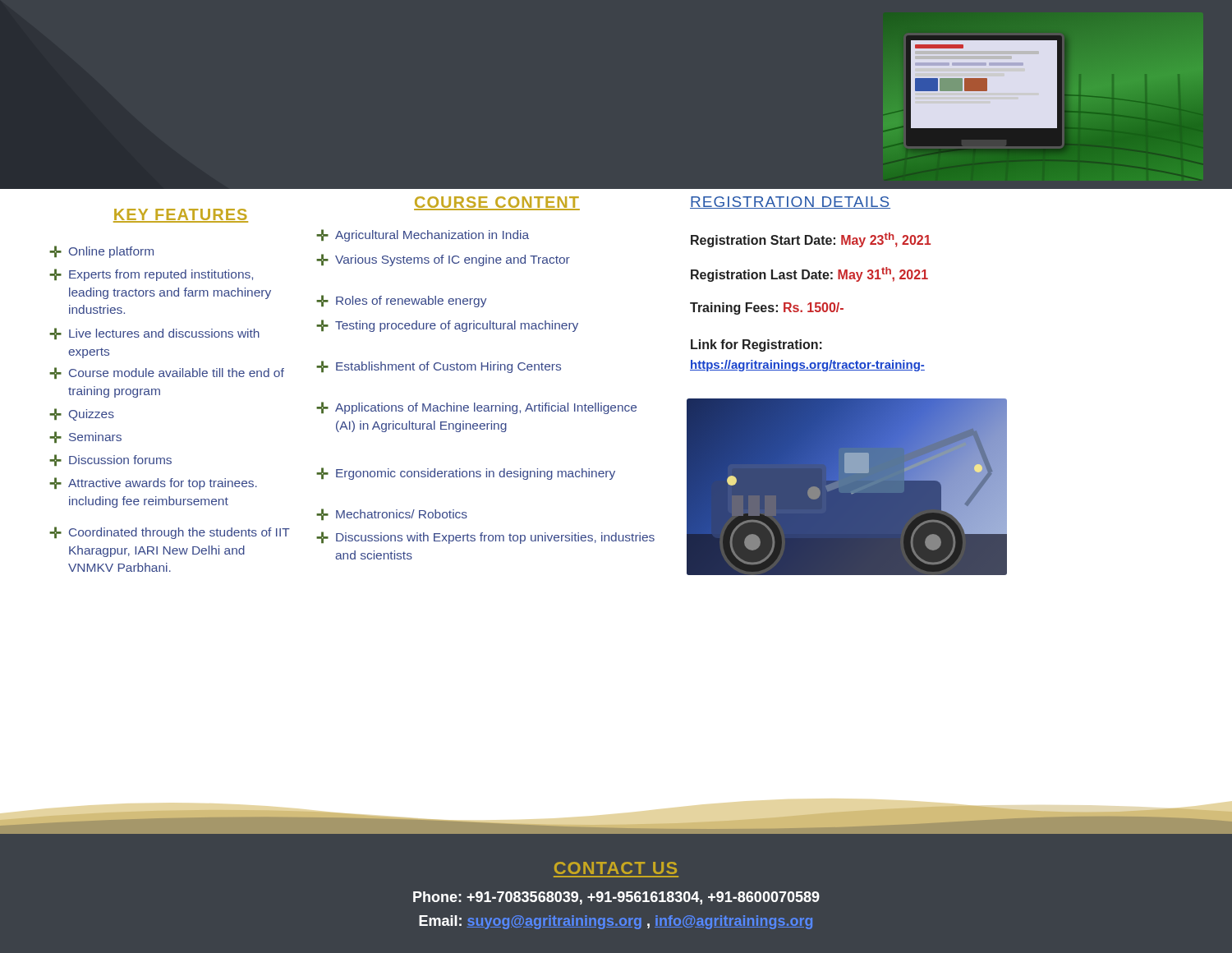Locate the section header that reads "CONTACT US"

[616, 868]
